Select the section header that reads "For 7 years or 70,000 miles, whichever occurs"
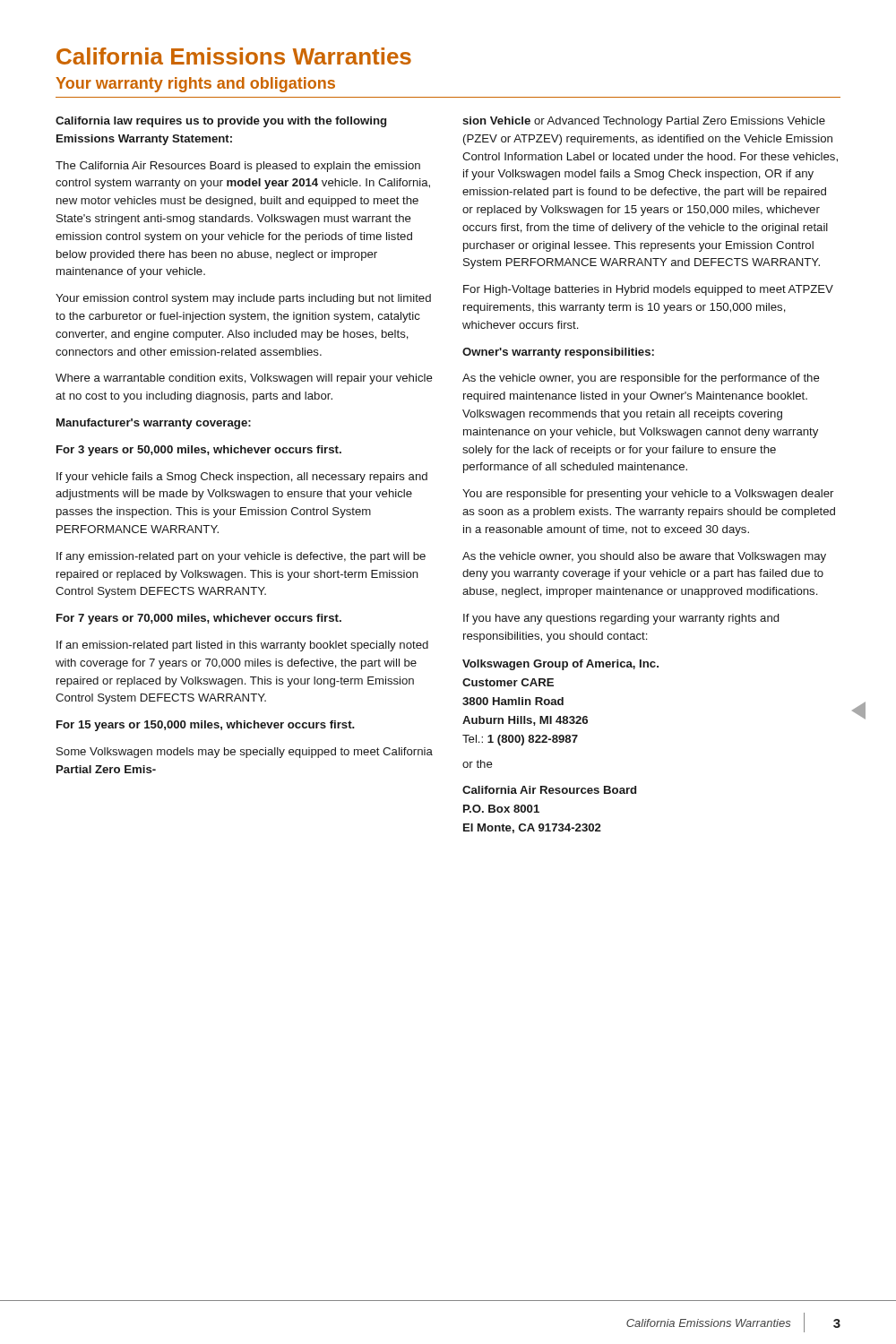 [245, 618]
